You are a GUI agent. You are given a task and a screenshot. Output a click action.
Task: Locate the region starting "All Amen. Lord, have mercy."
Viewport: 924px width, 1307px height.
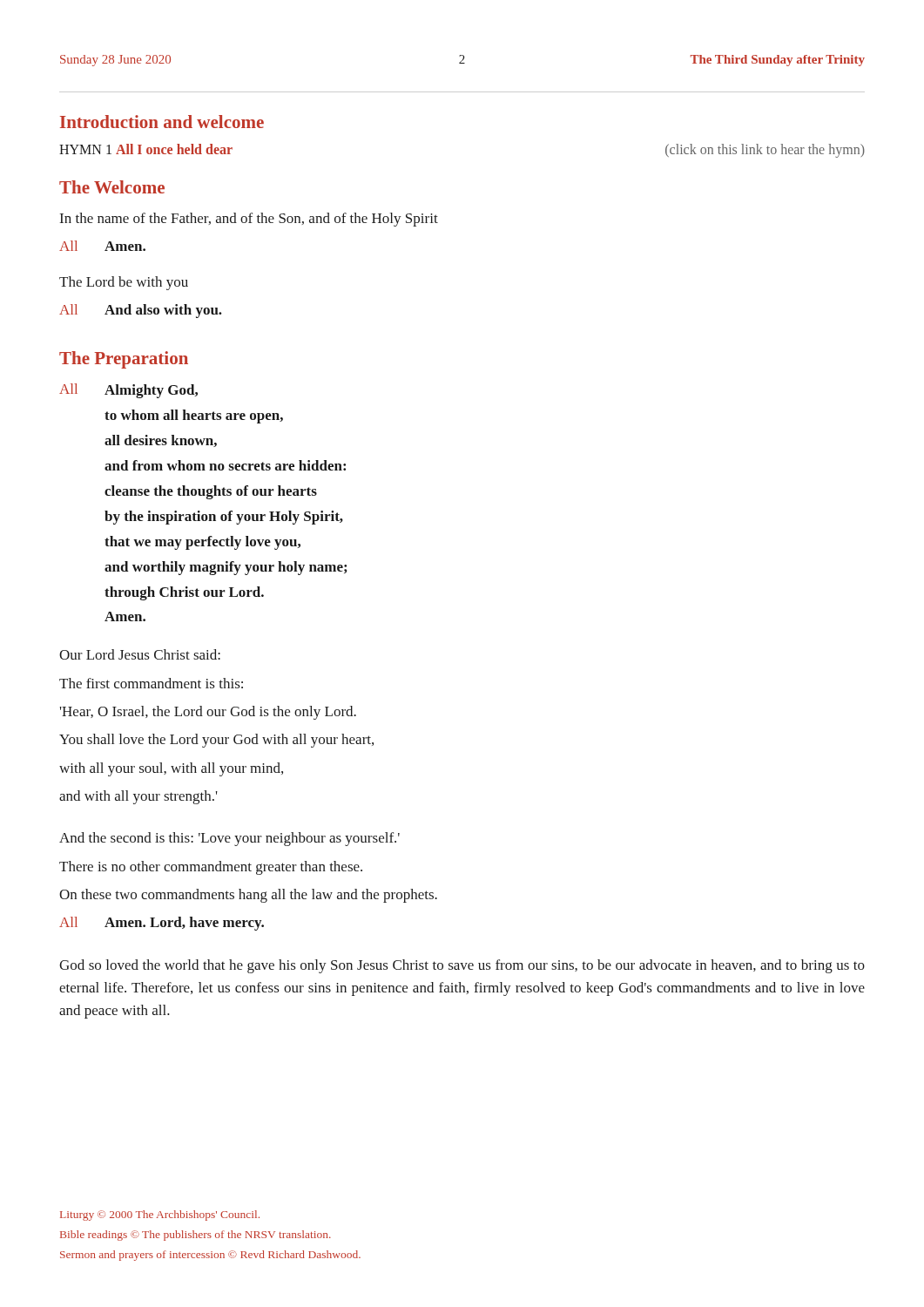pyautogui.click(x=162, y=923)
